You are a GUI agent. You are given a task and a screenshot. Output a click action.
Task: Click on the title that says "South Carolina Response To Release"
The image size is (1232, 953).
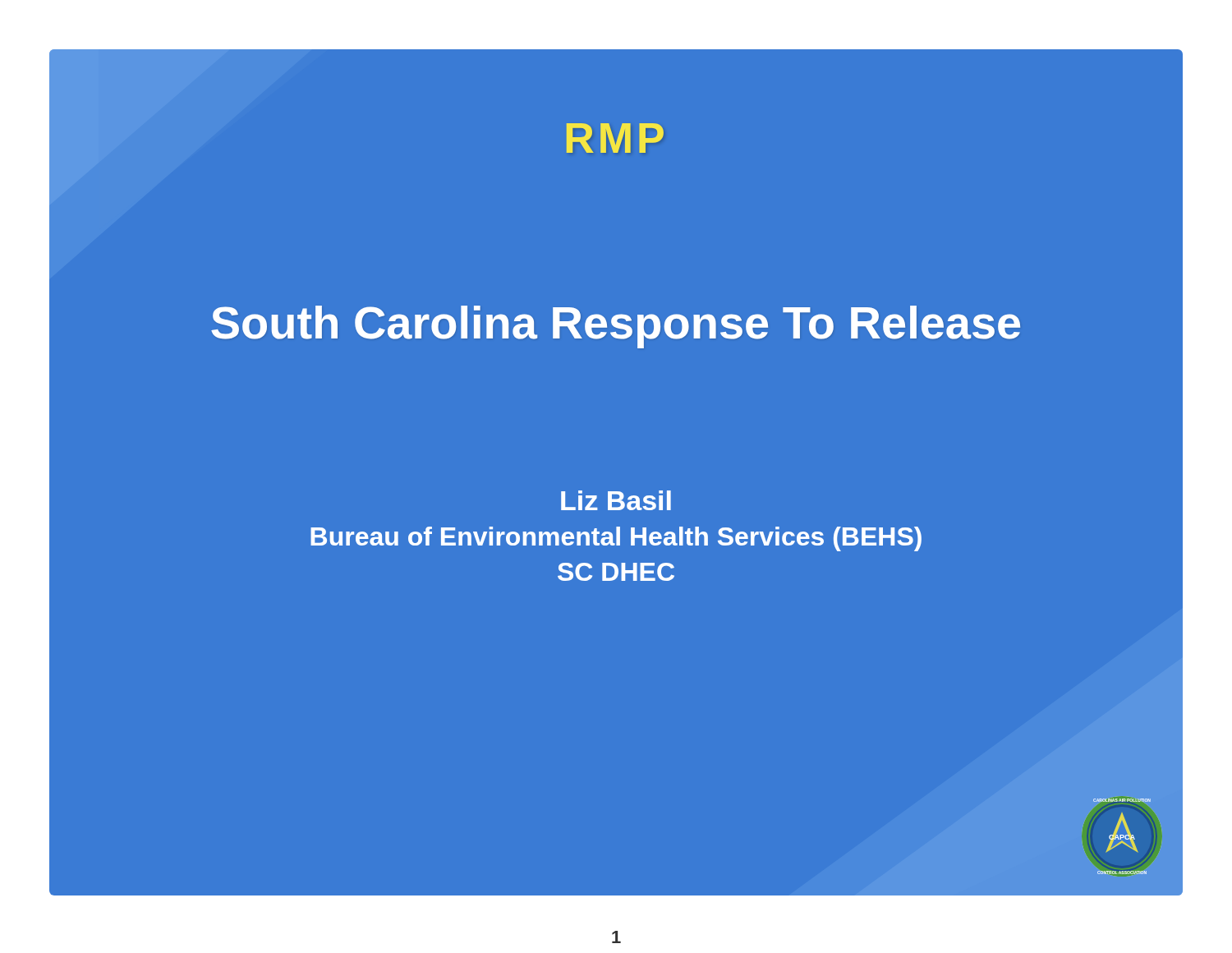point(616,322)
